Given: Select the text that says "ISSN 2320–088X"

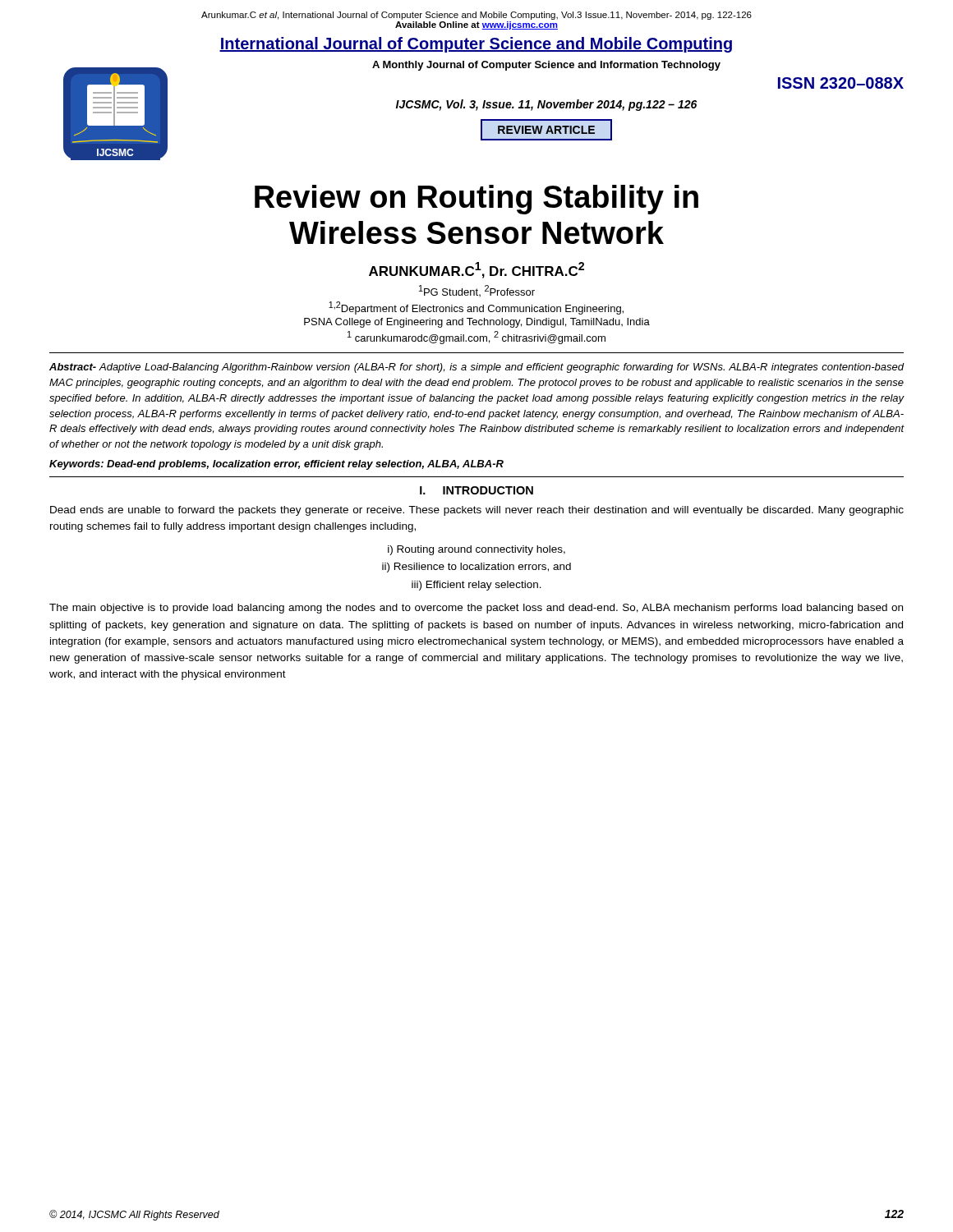Looking at the screenshot, I should pyautogui.click(x=840, y=83).
